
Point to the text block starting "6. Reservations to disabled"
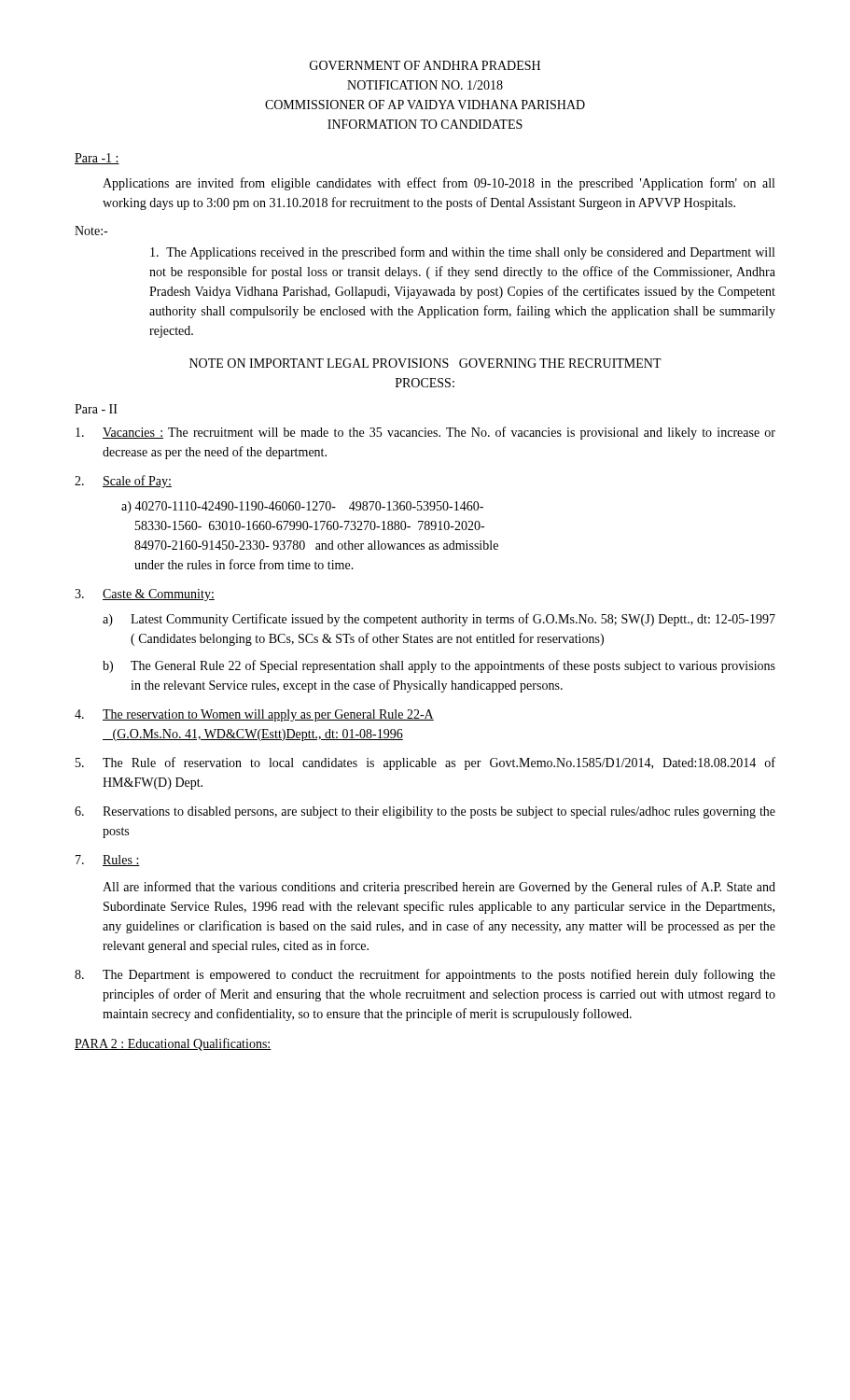[425, 821]
